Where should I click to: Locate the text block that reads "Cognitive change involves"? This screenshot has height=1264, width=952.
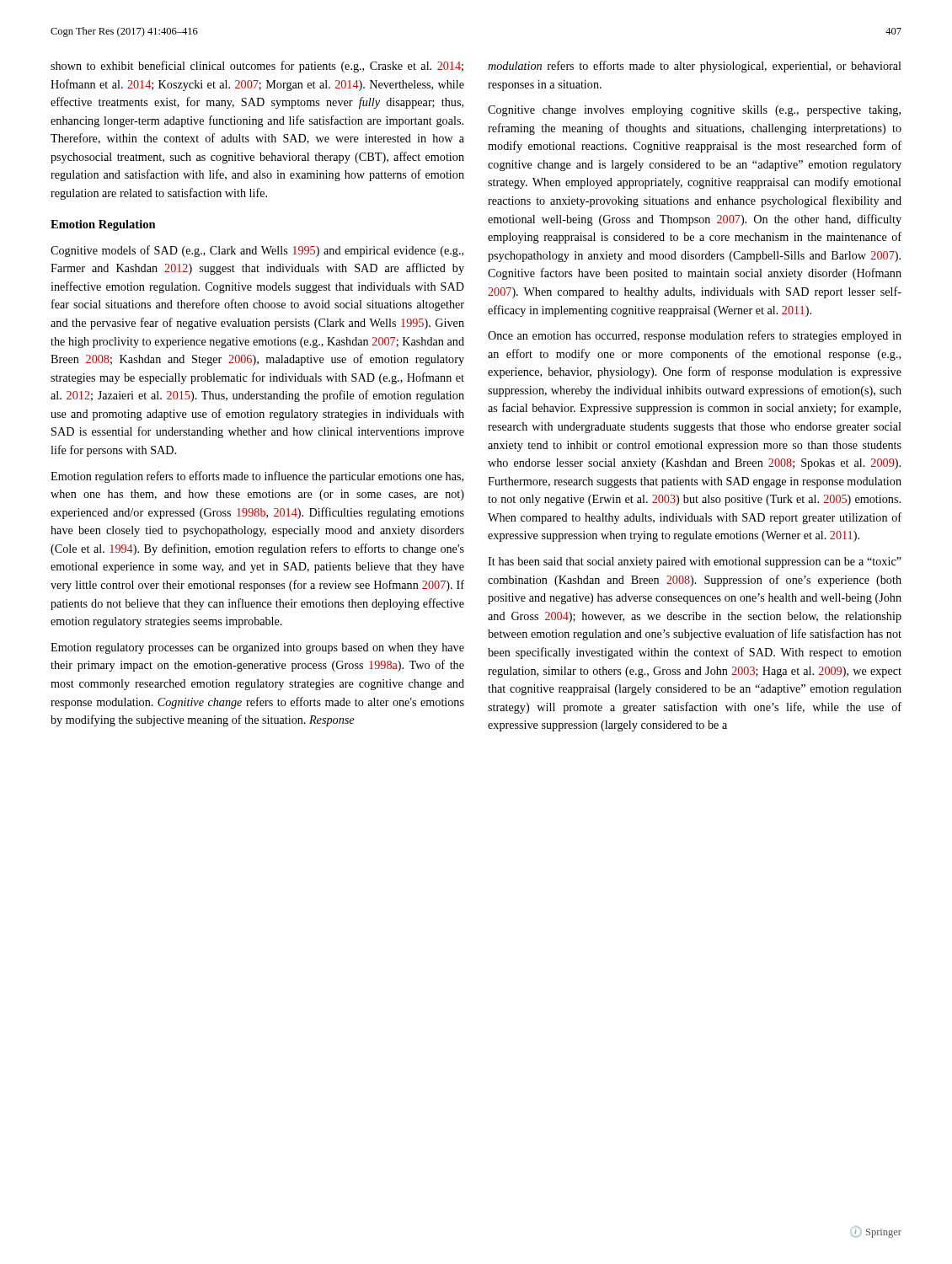(695, 210)
